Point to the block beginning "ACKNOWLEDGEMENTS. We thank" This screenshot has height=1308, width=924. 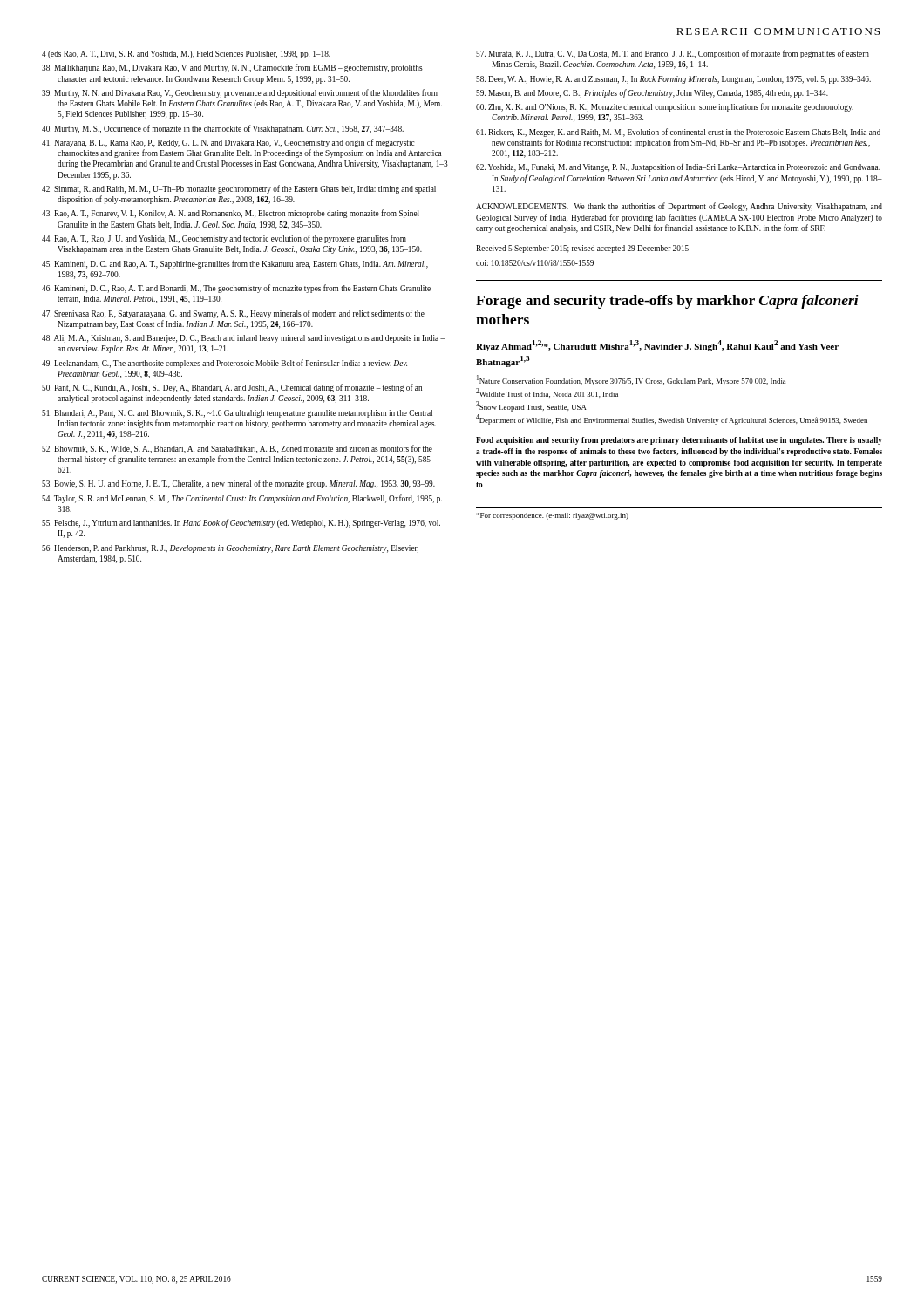pyautogui.click(x=679, y=218)
